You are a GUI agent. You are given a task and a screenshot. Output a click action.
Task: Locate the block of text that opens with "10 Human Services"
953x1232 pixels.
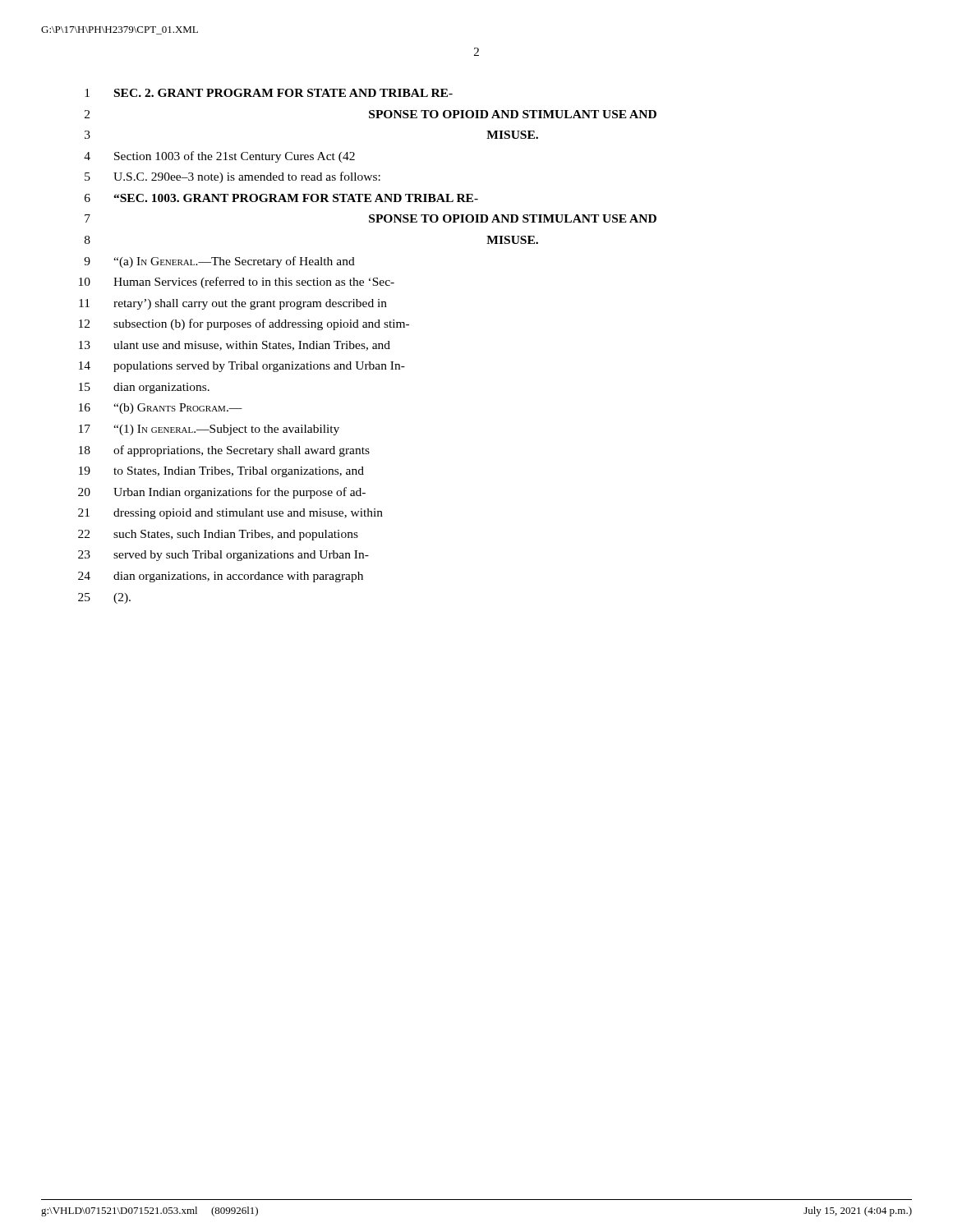click(237, 283)
